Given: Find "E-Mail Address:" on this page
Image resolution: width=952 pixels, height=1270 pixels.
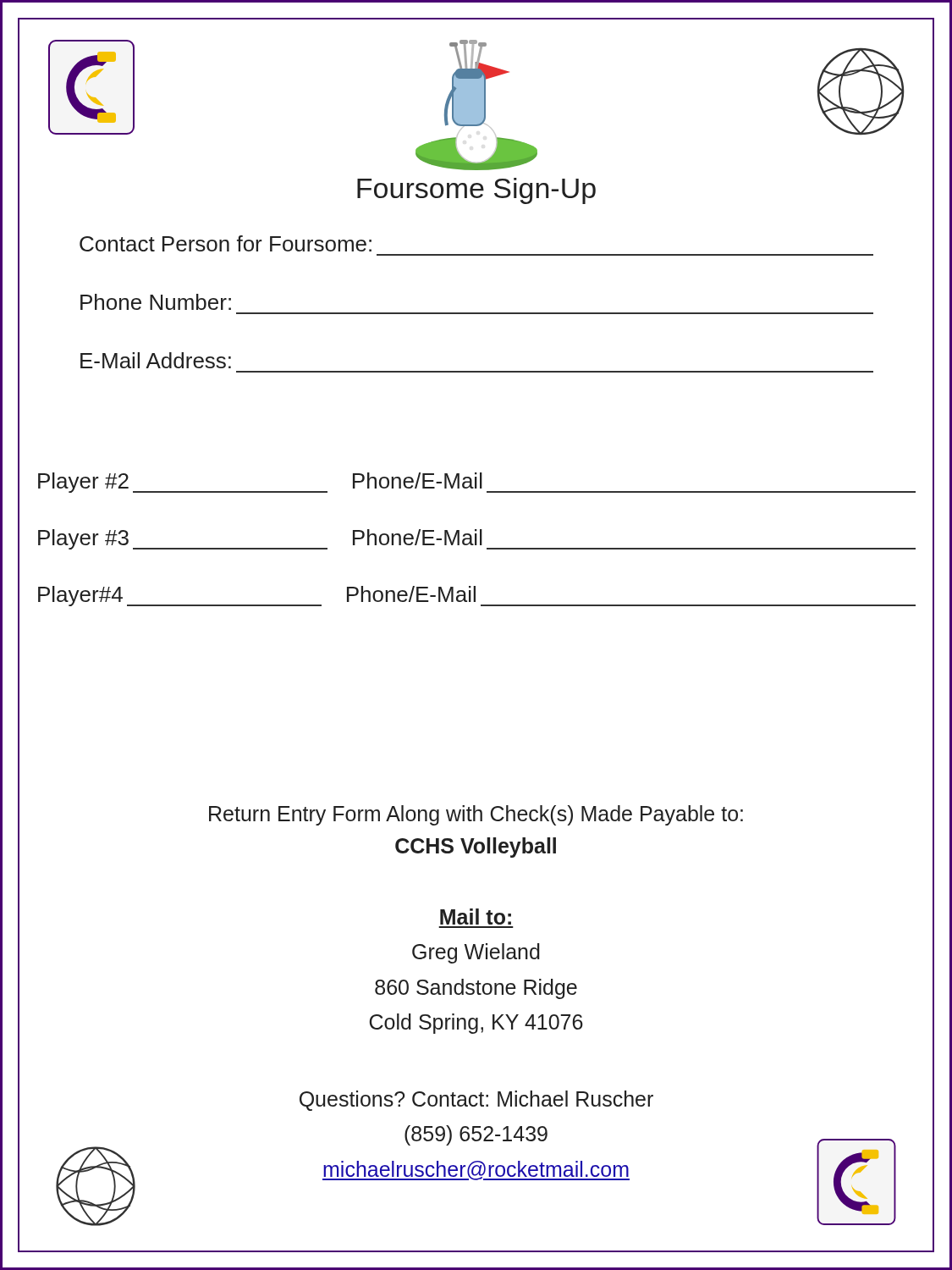Looking at the screenshot, I should click(476, 361).
